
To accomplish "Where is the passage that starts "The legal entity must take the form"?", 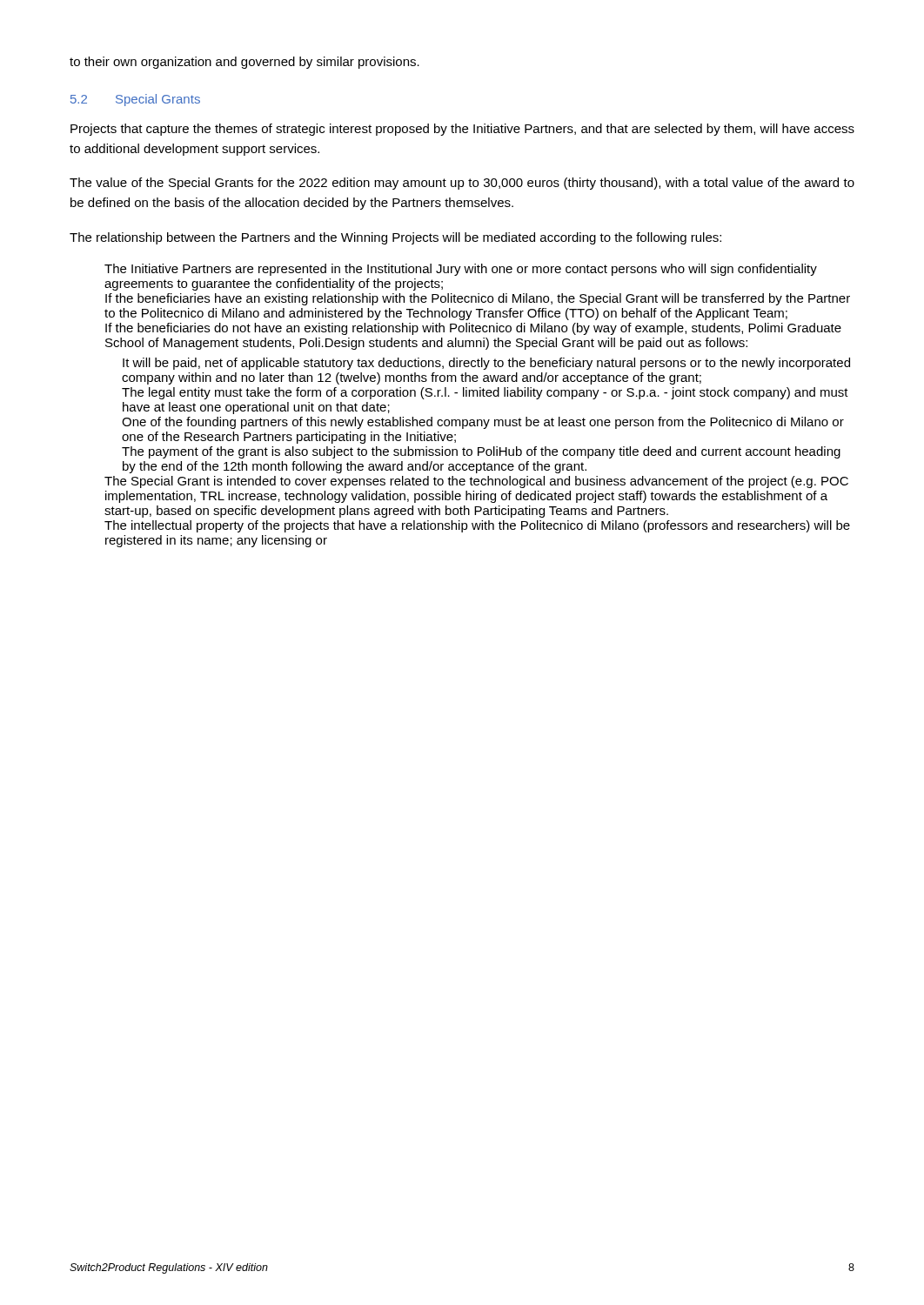I will pos(488,399).
